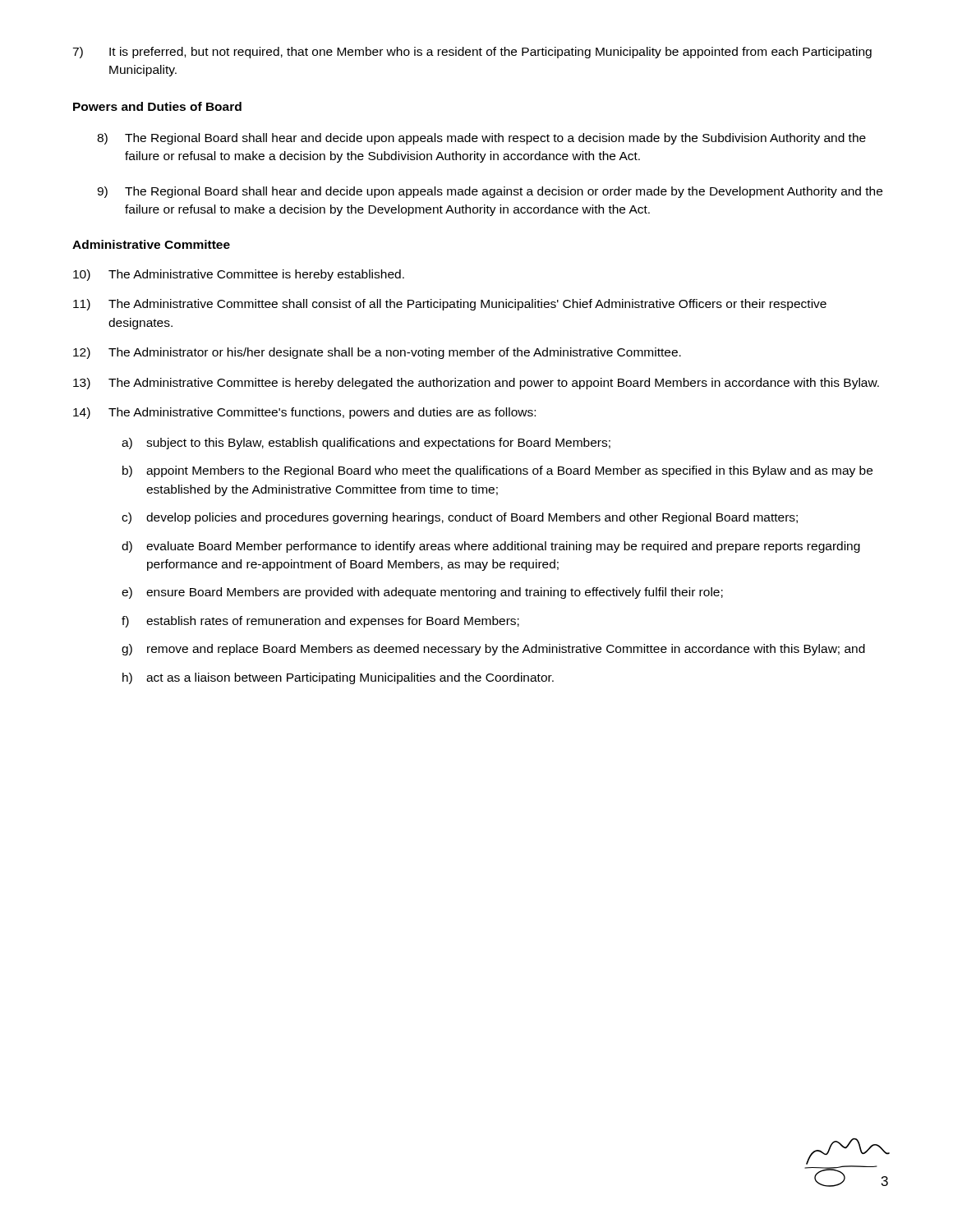This screenshot has height=1232, width=953.
Task: Find the list item with the text "e) ensure Board"
Action: tap(508, 593)
